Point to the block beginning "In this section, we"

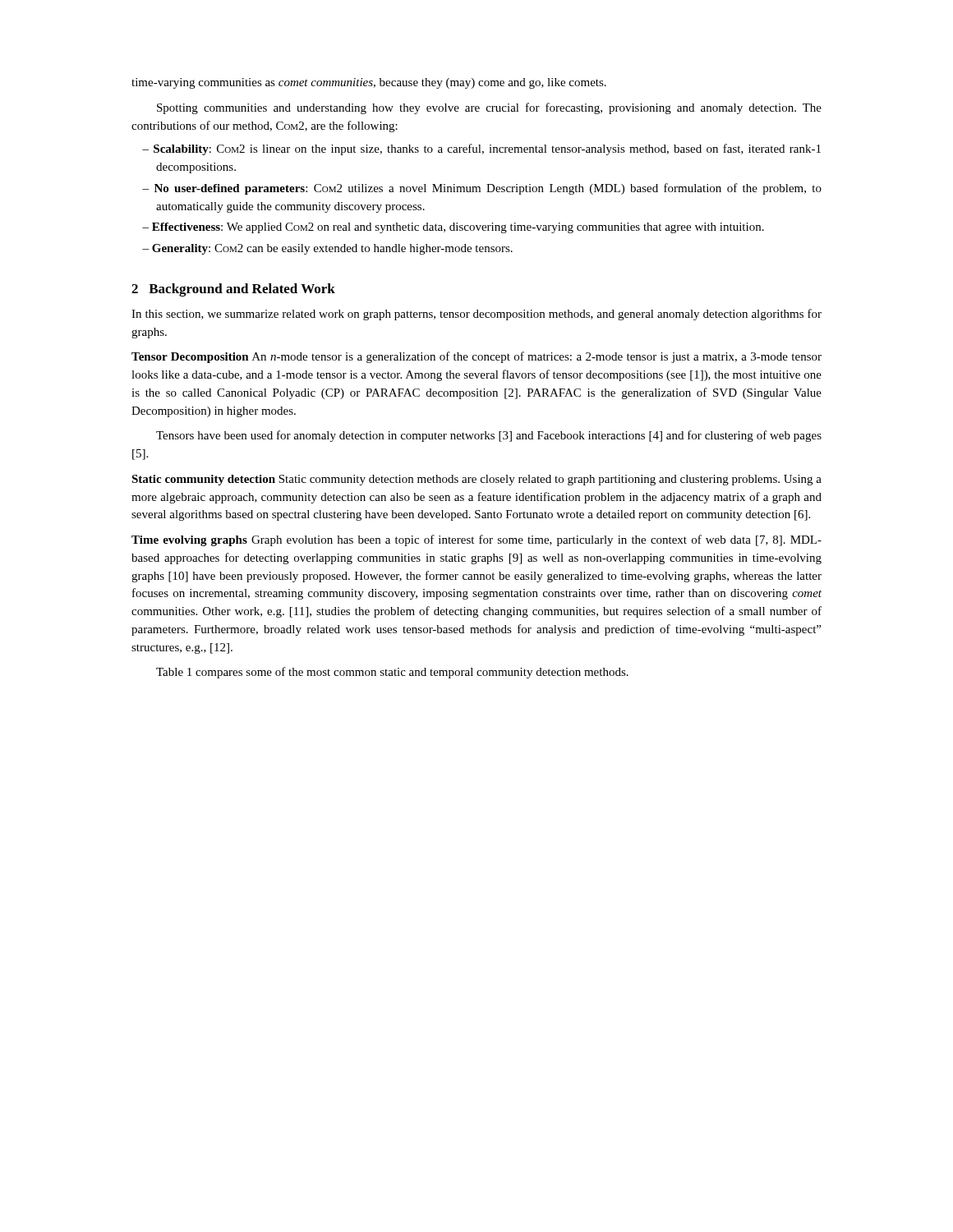[476, 323]
